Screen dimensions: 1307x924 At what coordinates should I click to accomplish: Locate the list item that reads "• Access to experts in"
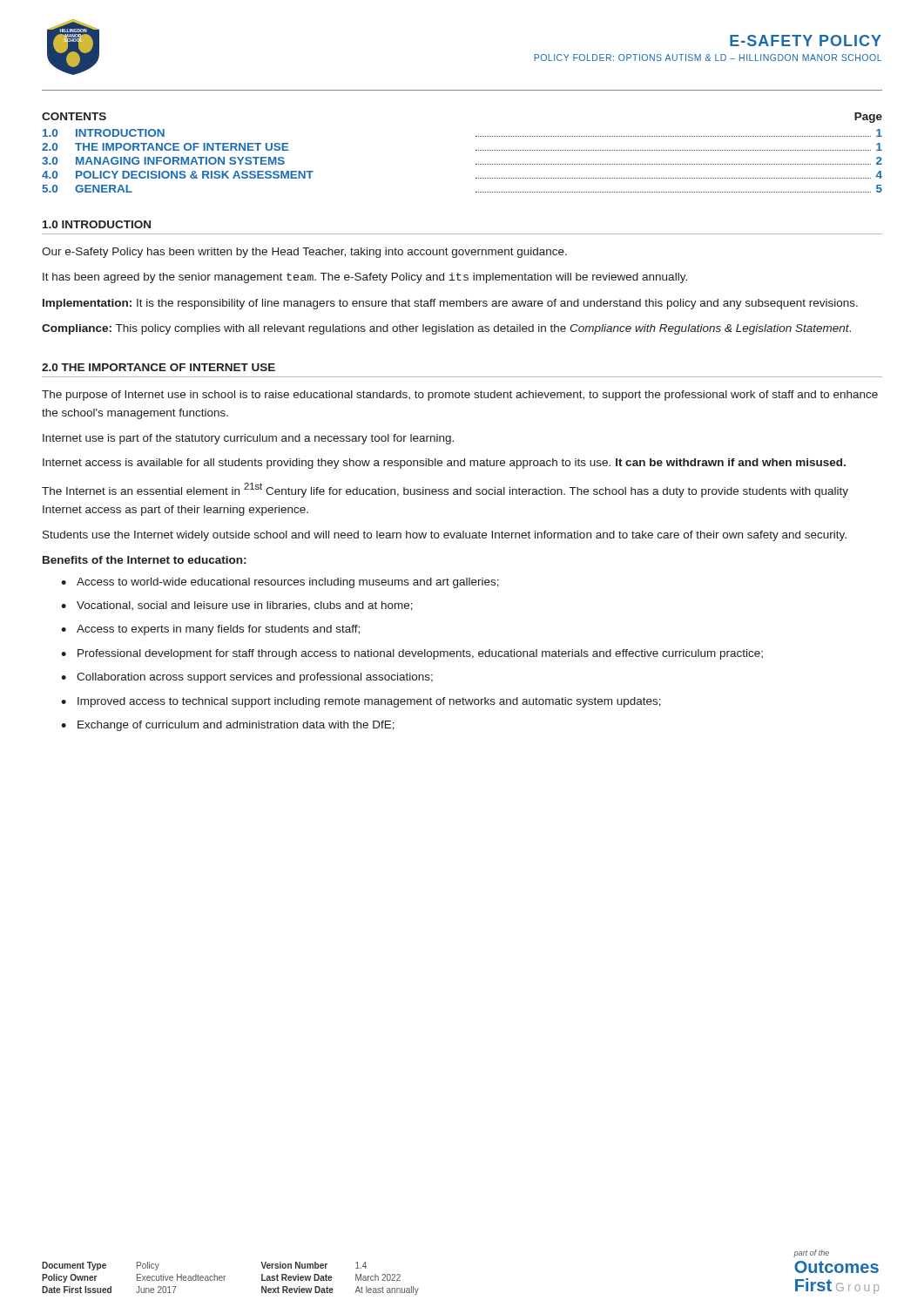pyautogui.click(x=210, y=630)
